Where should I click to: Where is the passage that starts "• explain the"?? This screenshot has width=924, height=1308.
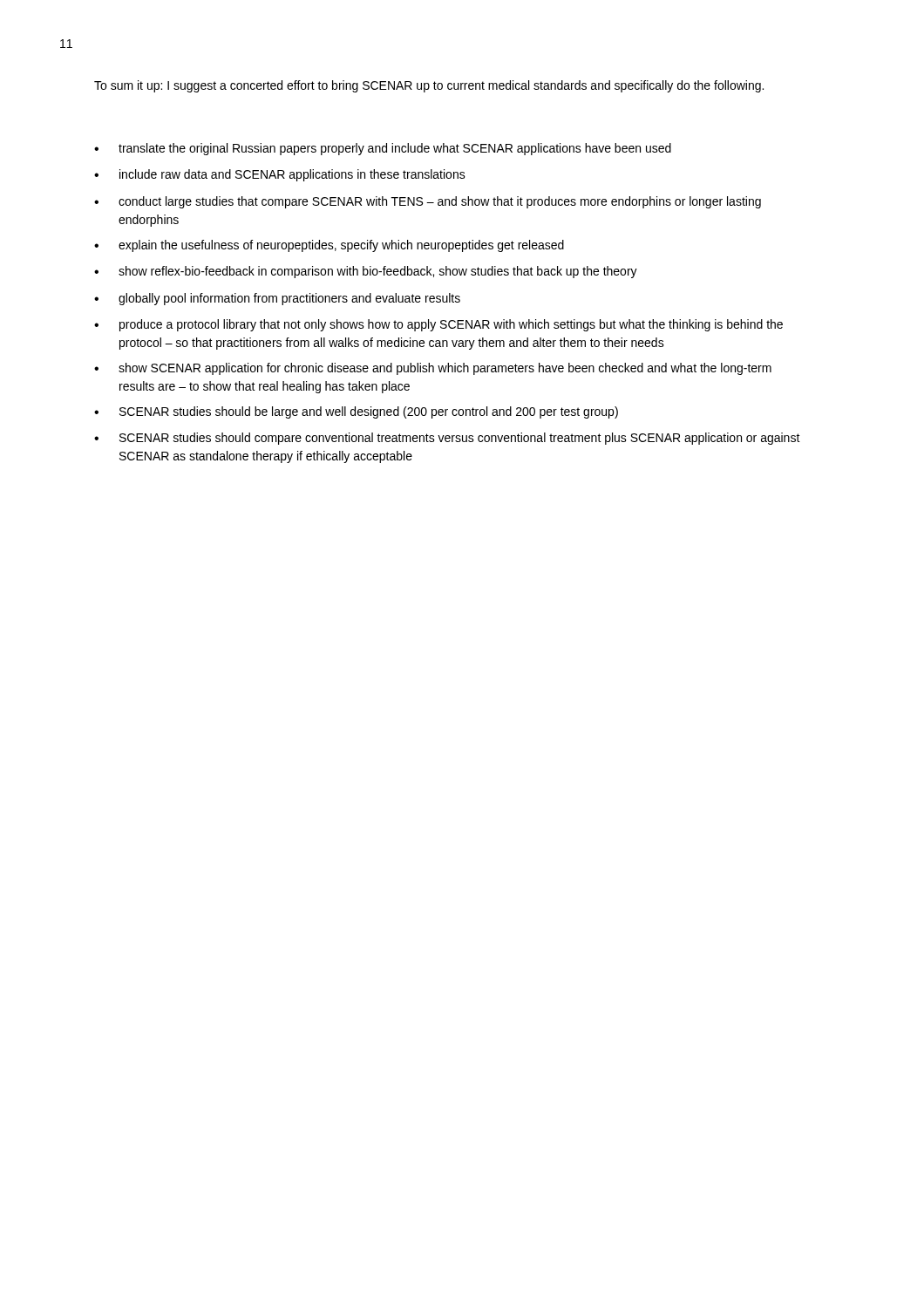tap(452, 246)
